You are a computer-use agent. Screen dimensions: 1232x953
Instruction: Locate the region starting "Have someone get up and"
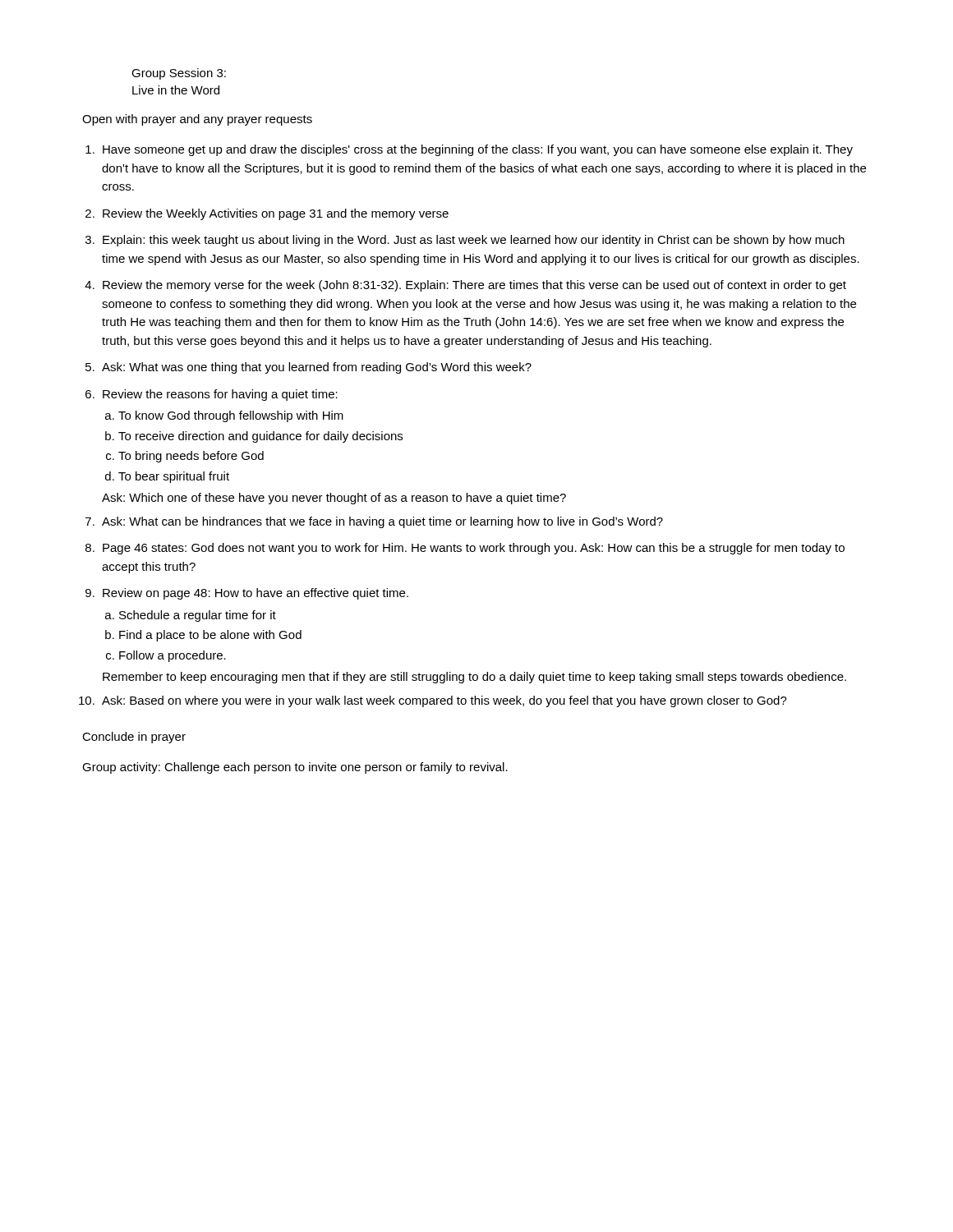pyautogui.click(x=484, y=168)
